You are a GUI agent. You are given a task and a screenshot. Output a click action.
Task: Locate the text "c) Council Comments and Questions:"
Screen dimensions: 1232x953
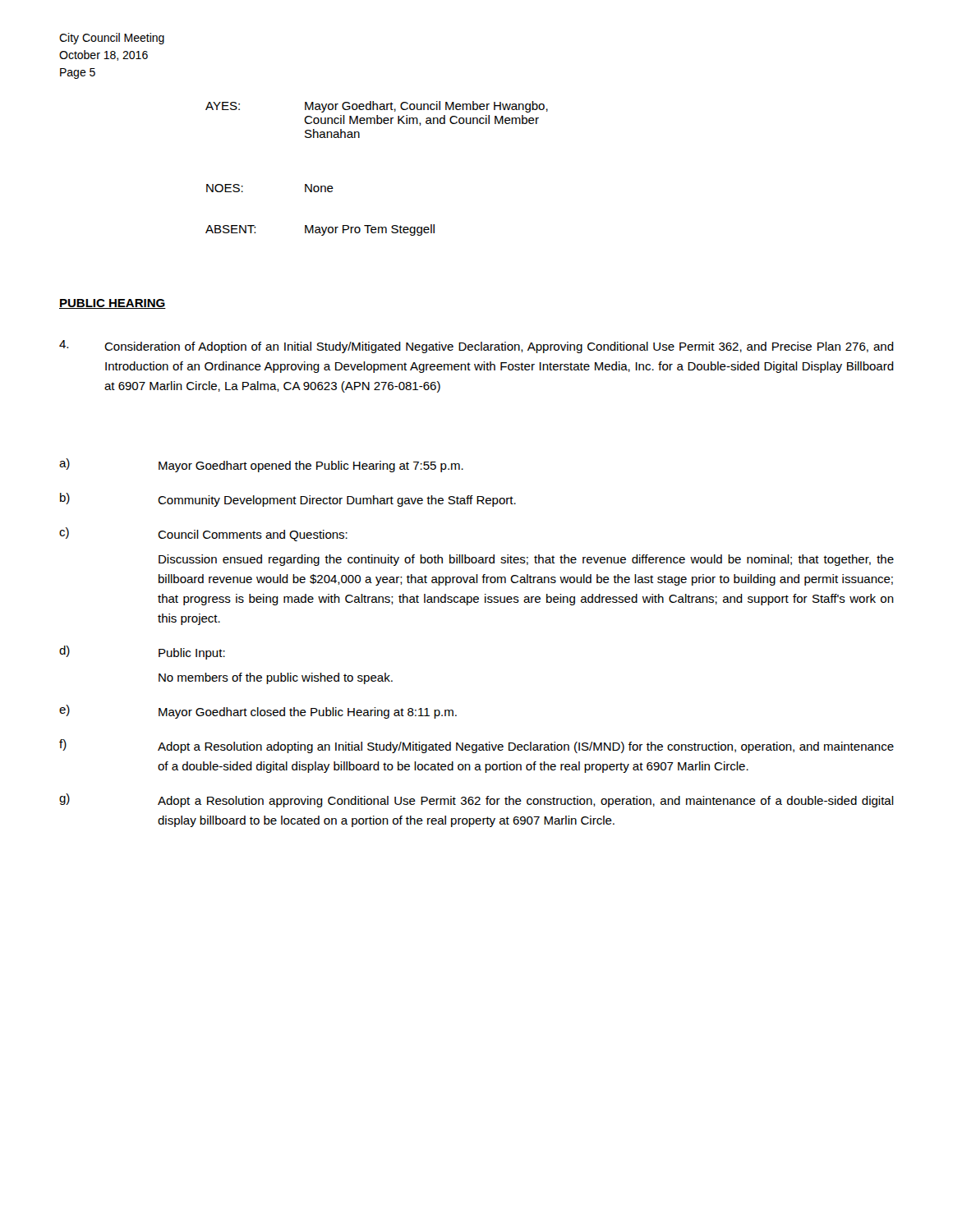coord(203,534)
